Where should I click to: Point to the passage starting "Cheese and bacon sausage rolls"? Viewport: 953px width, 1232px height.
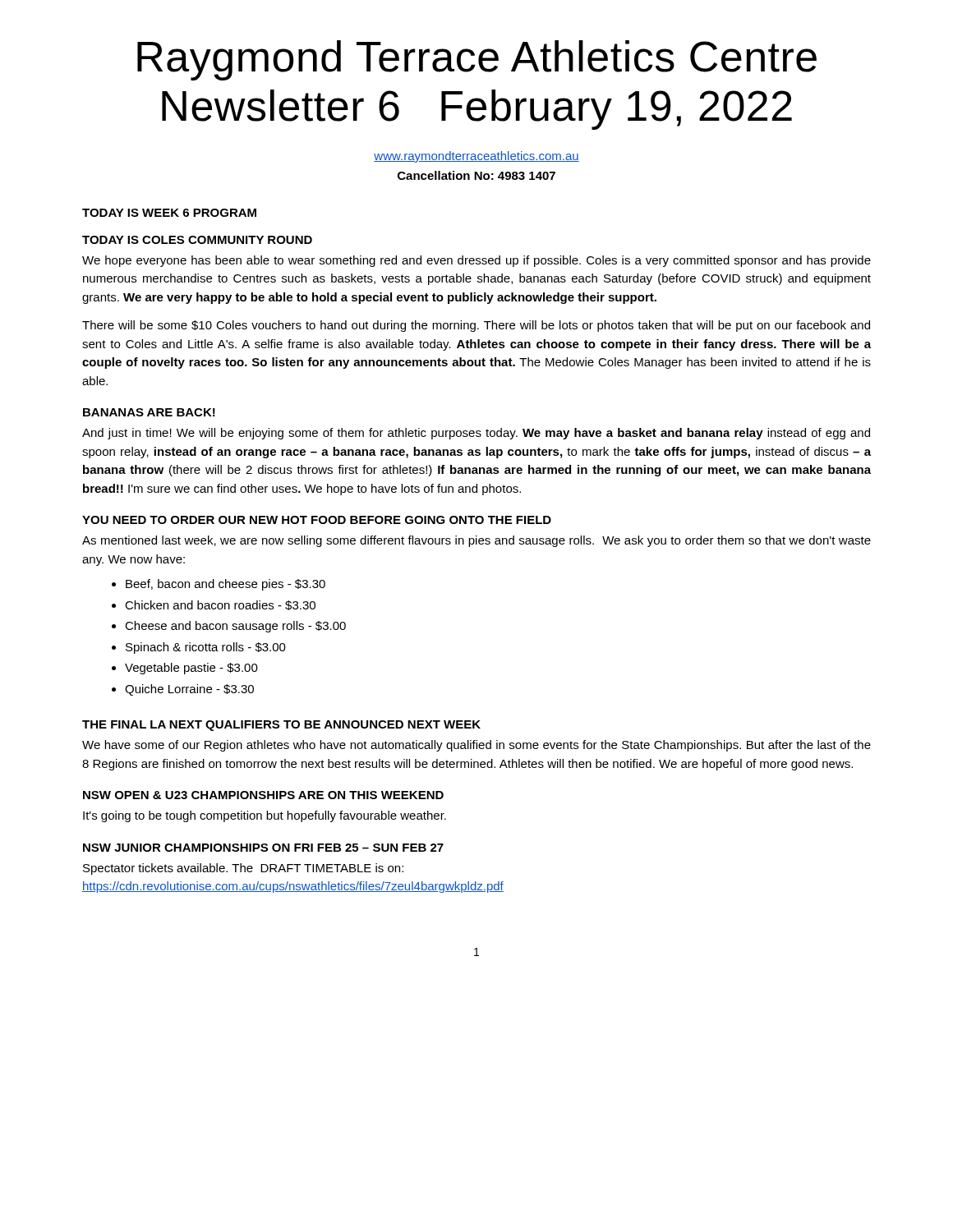[x=235, y=626]
